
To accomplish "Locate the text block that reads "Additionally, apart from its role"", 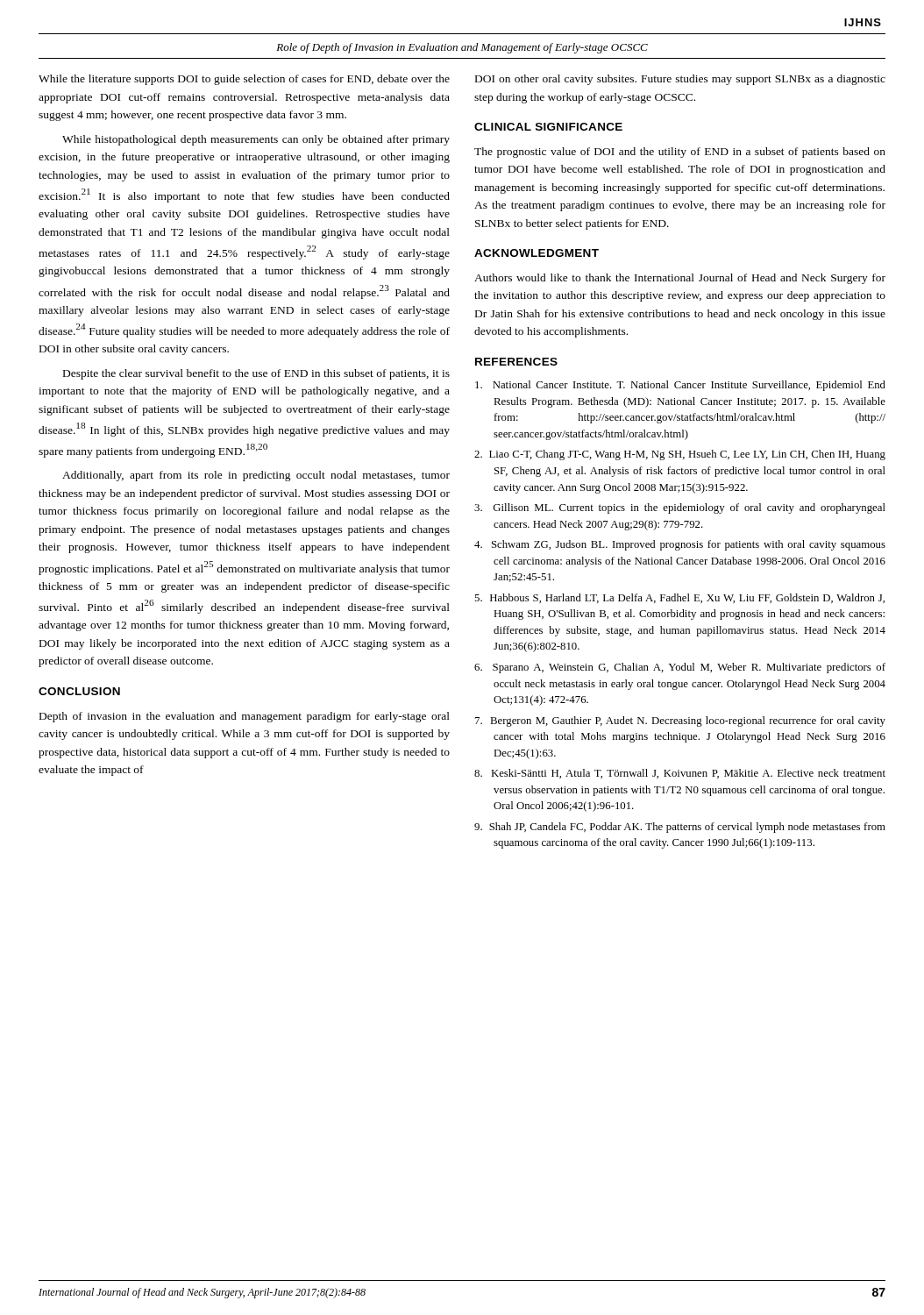I will tap(244, 569).
